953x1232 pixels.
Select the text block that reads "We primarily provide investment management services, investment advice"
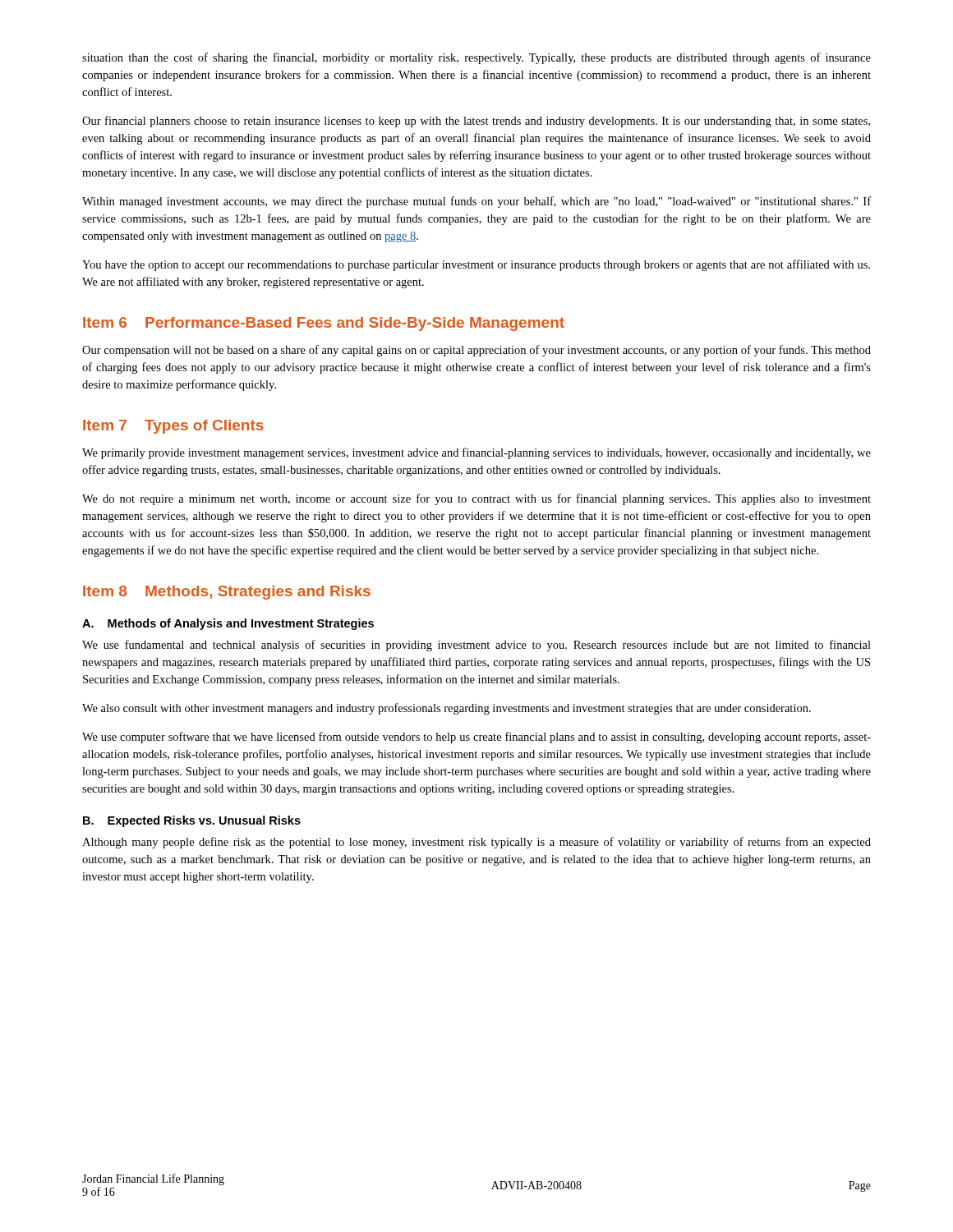coord(476,461)
